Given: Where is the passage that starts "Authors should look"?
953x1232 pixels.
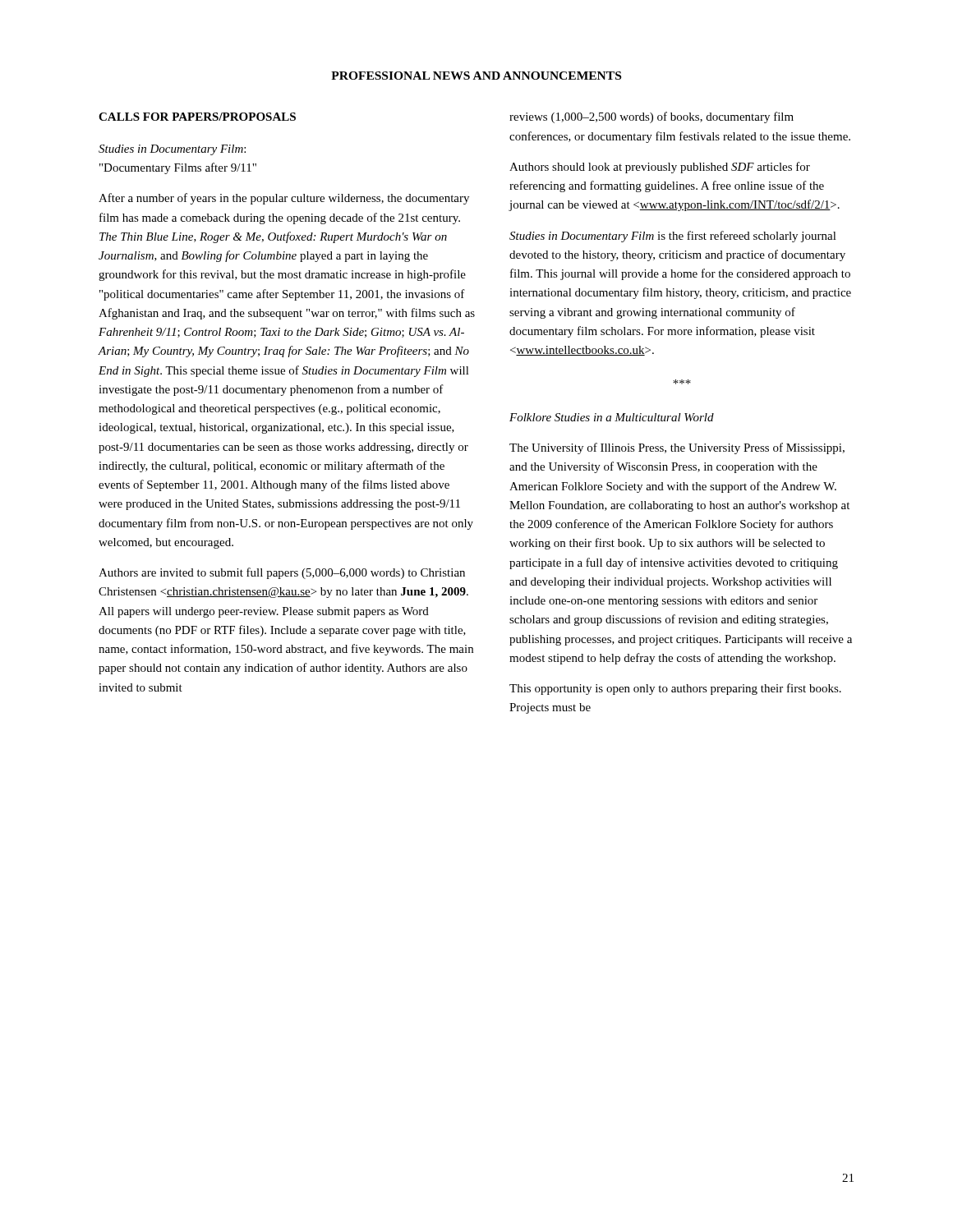Looking at the screenshot, I should tap(675, 186).
